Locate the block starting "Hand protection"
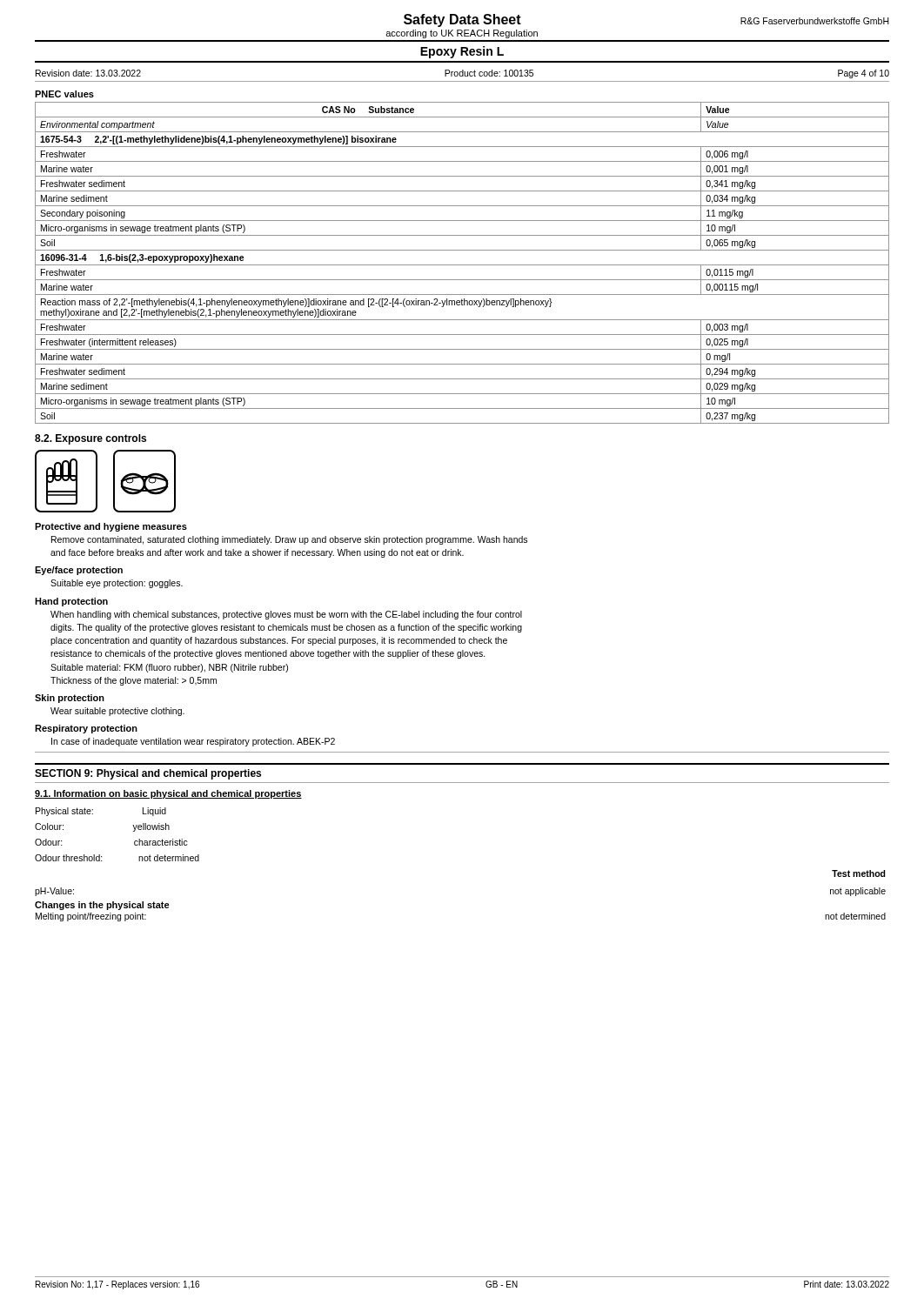Viewport: 924px width, 1305px height. click(x=72, y=601)
